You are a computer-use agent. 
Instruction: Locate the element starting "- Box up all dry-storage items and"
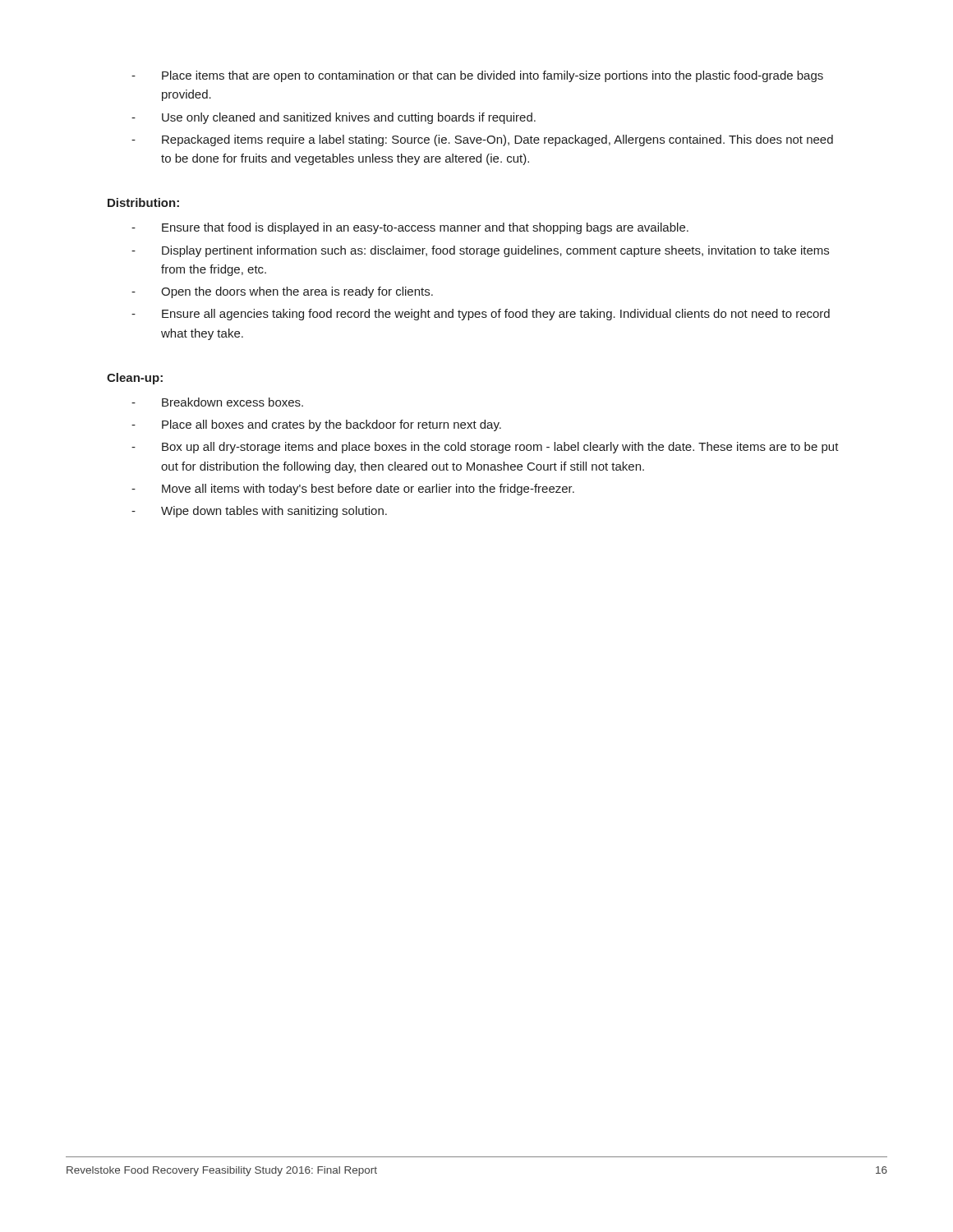[489, 456]
